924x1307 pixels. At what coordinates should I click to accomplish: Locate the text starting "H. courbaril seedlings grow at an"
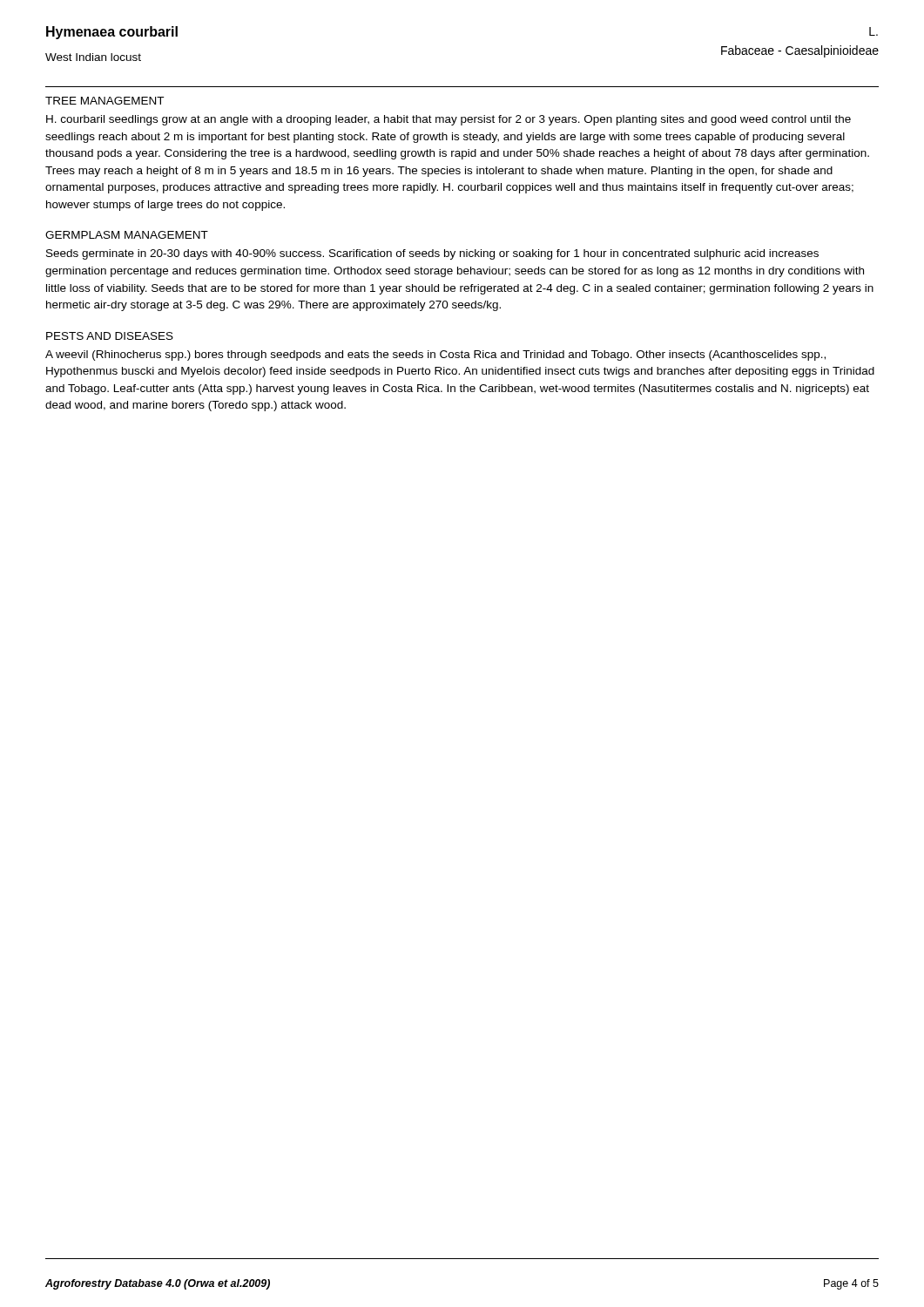[x=458, y=162]
